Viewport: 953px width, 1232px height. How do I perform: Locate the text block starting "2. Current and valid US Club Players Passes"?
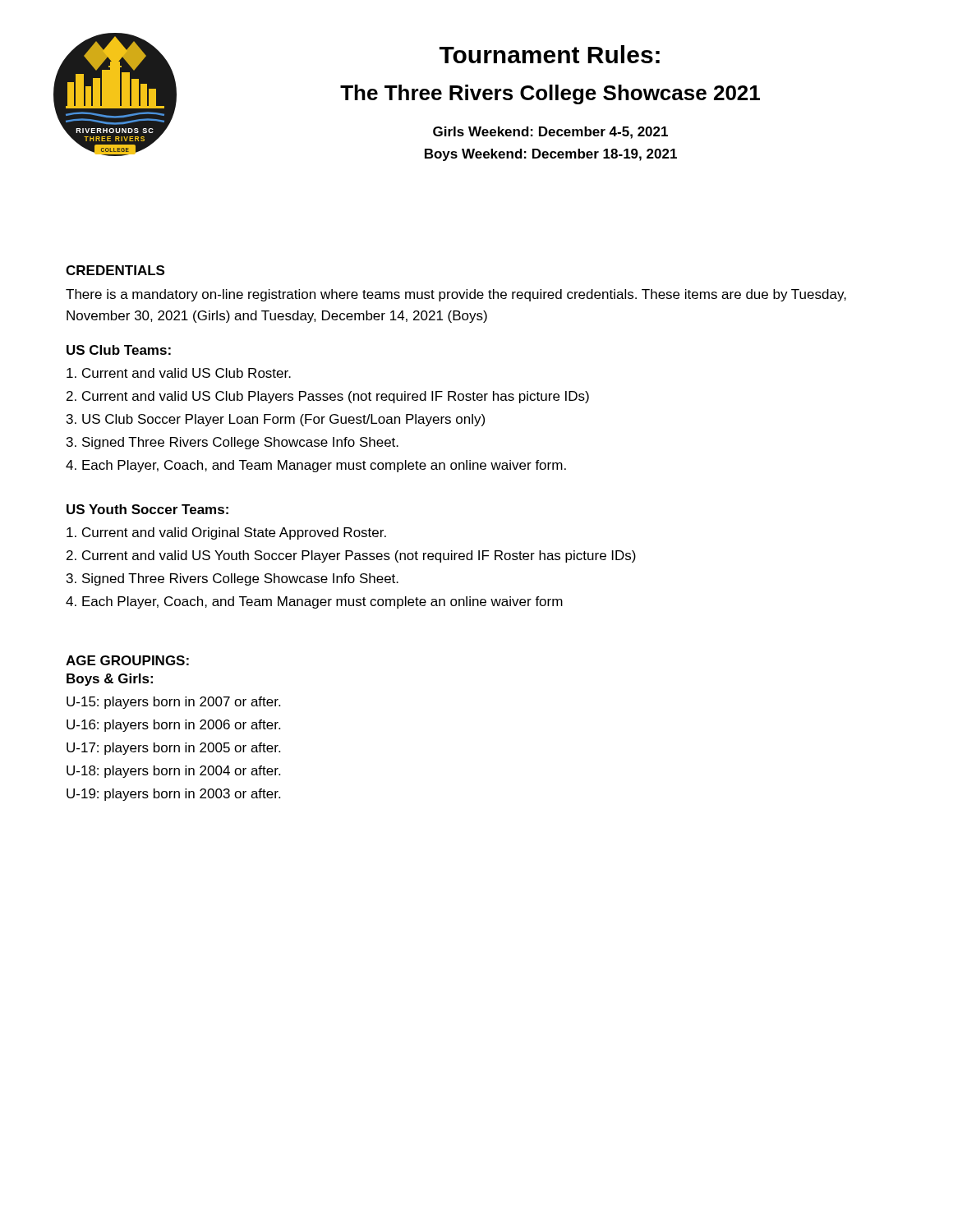point(328,396)
